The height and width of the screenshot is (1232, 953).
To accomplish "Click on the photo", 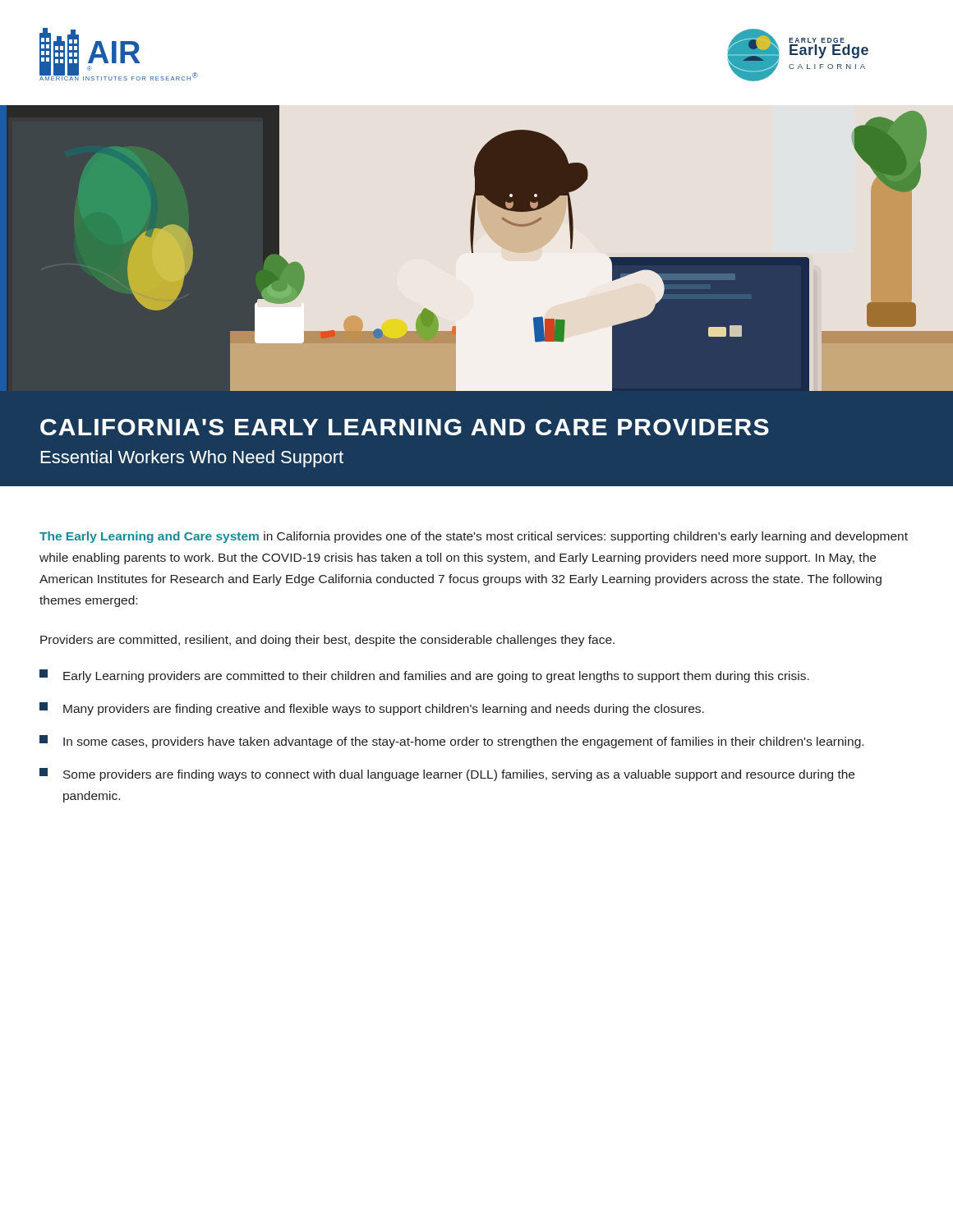I will click(x=476, y=261).
